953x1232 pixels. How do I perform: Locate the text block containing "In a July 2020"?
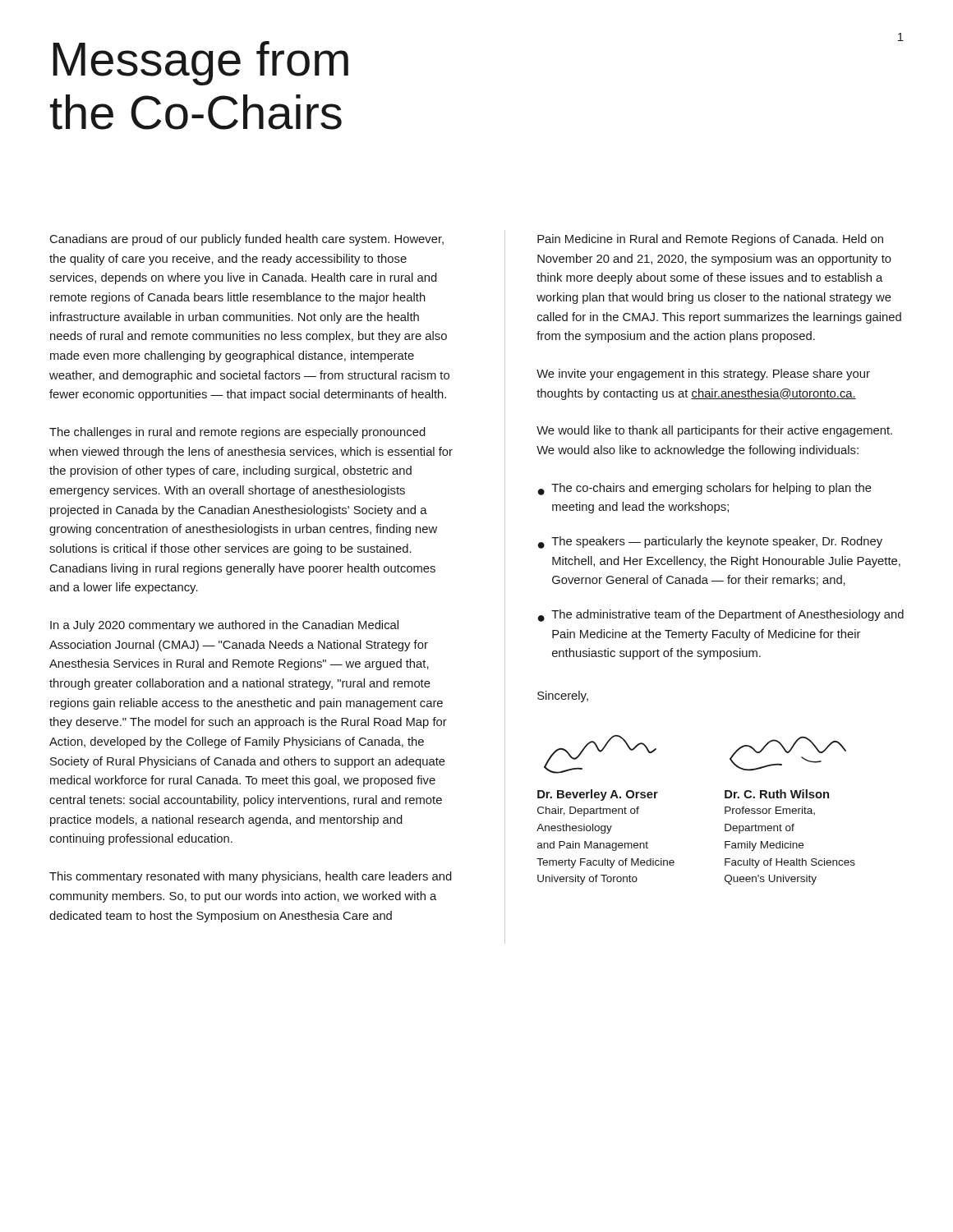pyautogui.click(x=252, y=733)
